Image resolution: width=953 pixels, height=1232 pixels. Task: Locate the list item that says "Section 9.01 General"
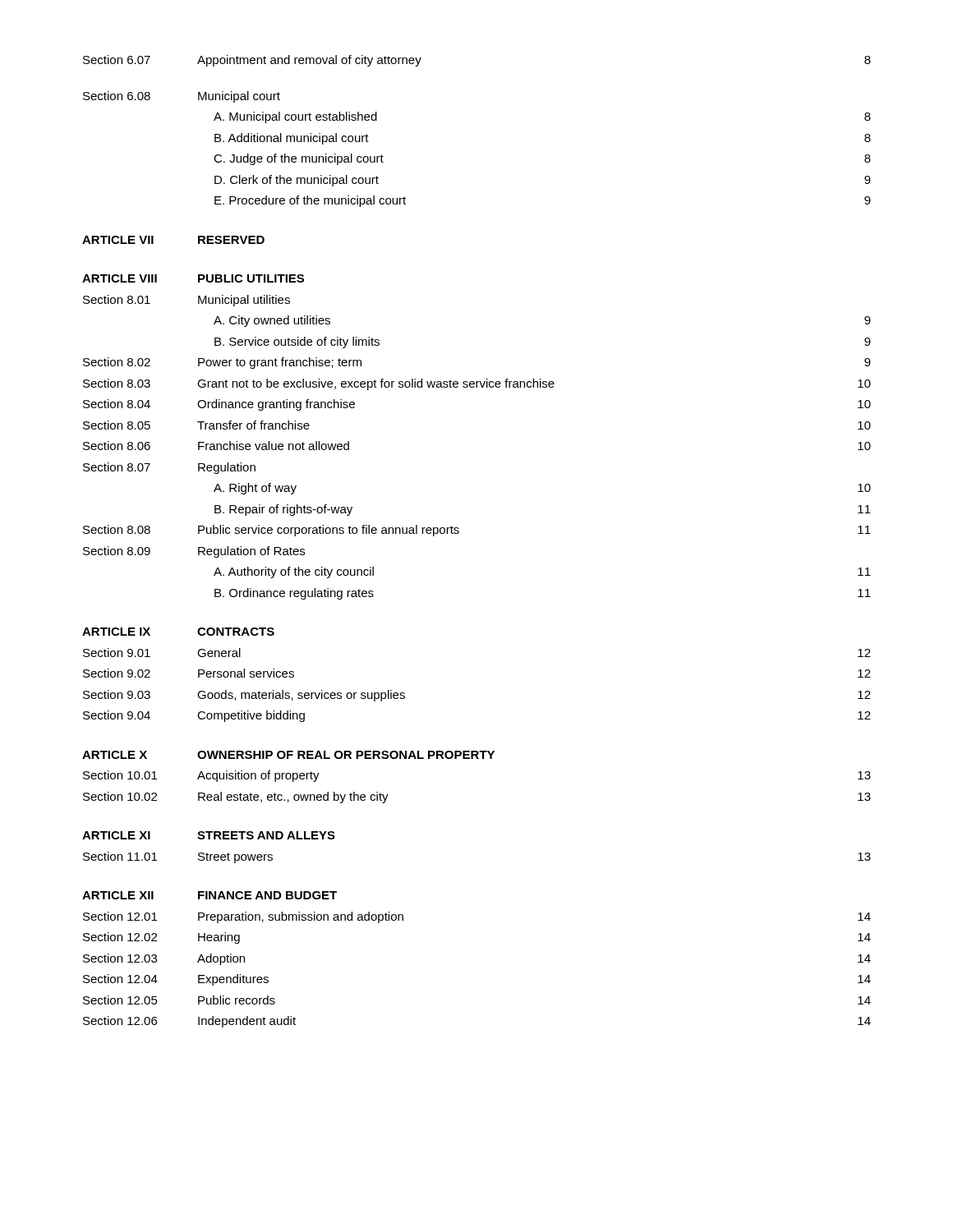pyautogui.click(x=119, y=653)
